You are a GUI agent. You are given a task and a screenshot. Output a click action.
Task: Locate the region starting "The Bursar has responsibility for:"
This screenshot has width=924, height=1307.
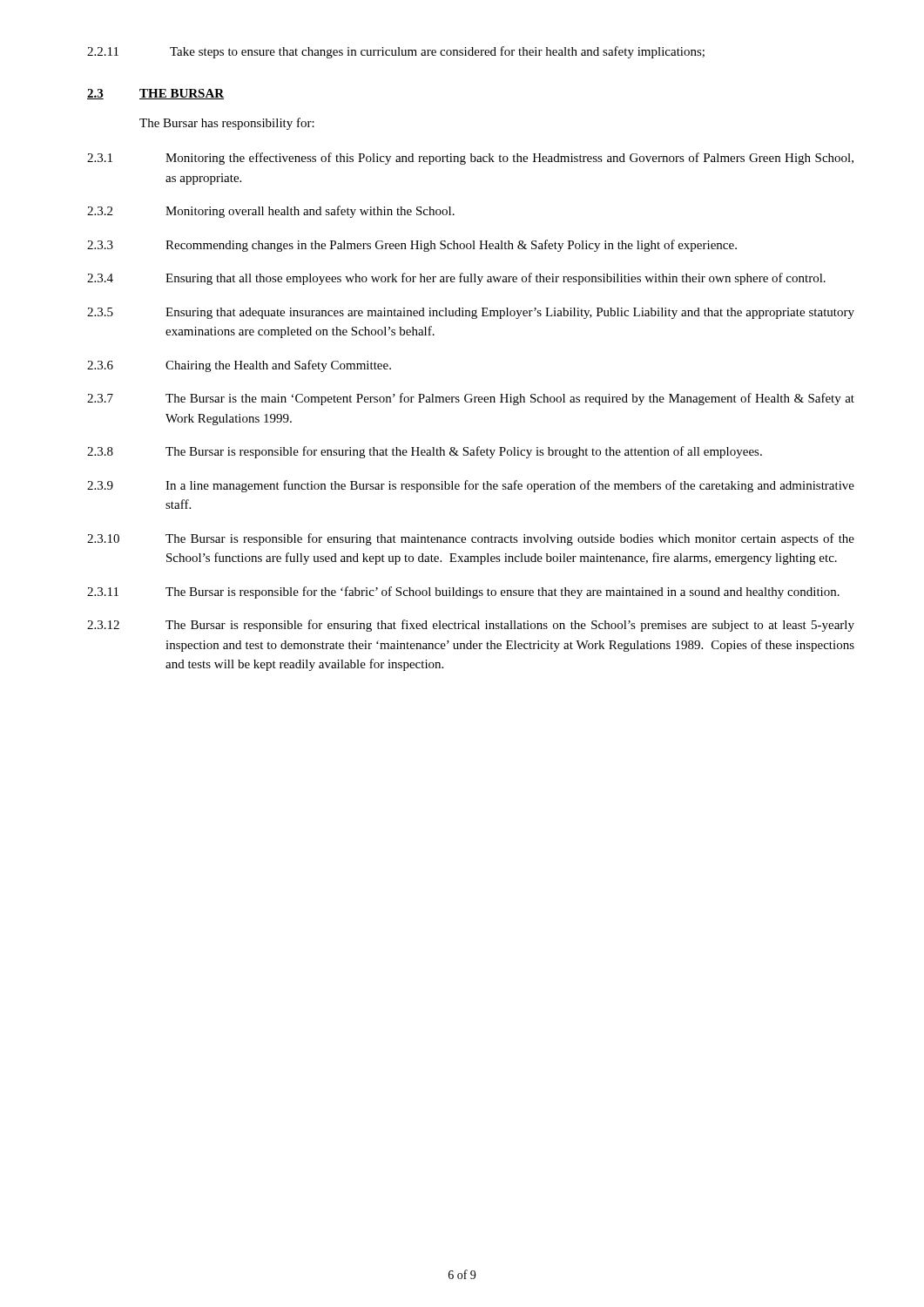coord(227,122)
